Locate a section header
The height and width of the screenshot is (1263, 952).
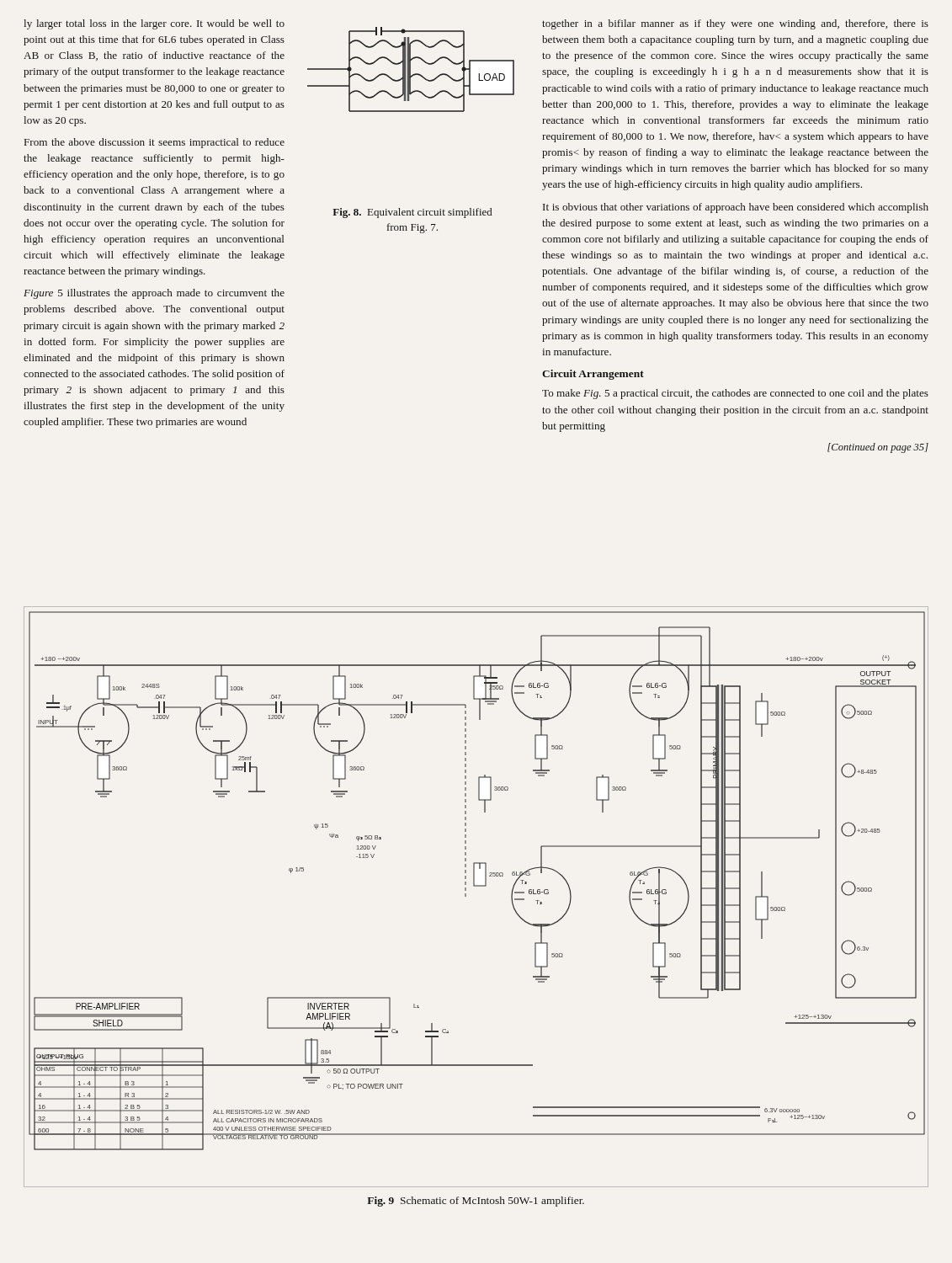[x=593, y=373]
